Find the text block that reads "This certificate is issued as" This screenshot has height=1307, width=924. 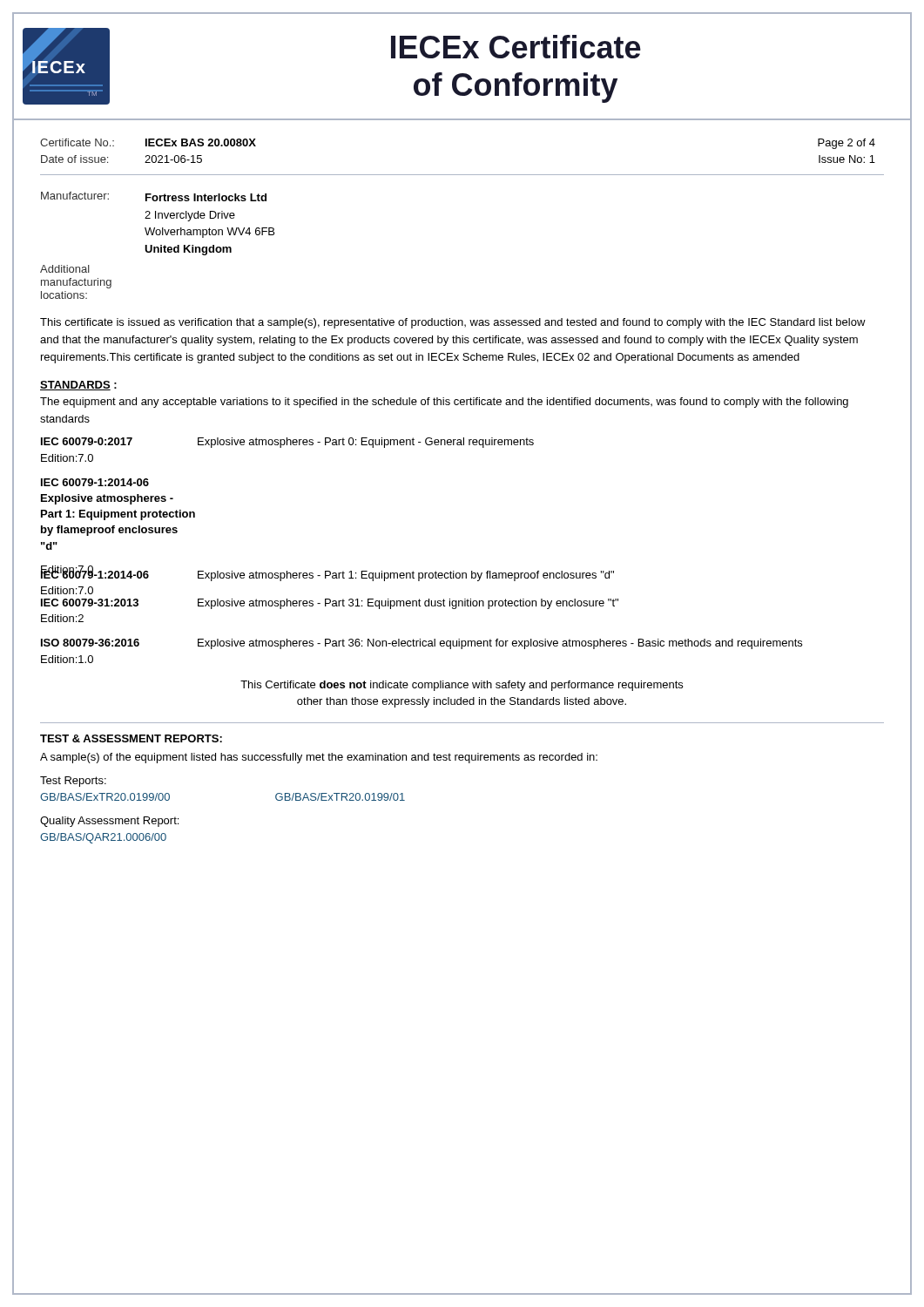(x=453, y=339)
